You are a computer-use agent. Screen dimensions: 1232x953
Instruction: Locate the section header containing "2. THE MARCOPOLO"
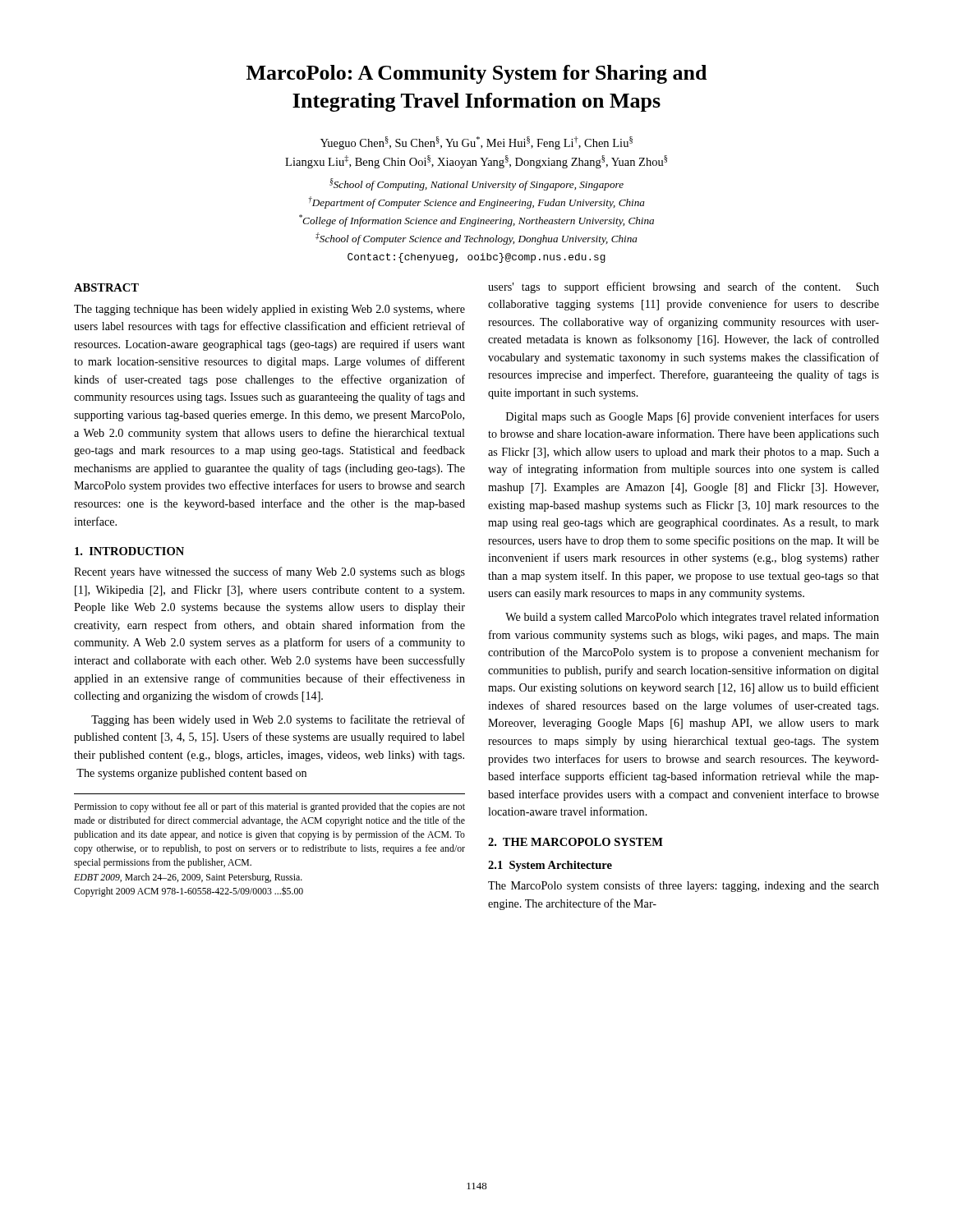coord(575,842)
